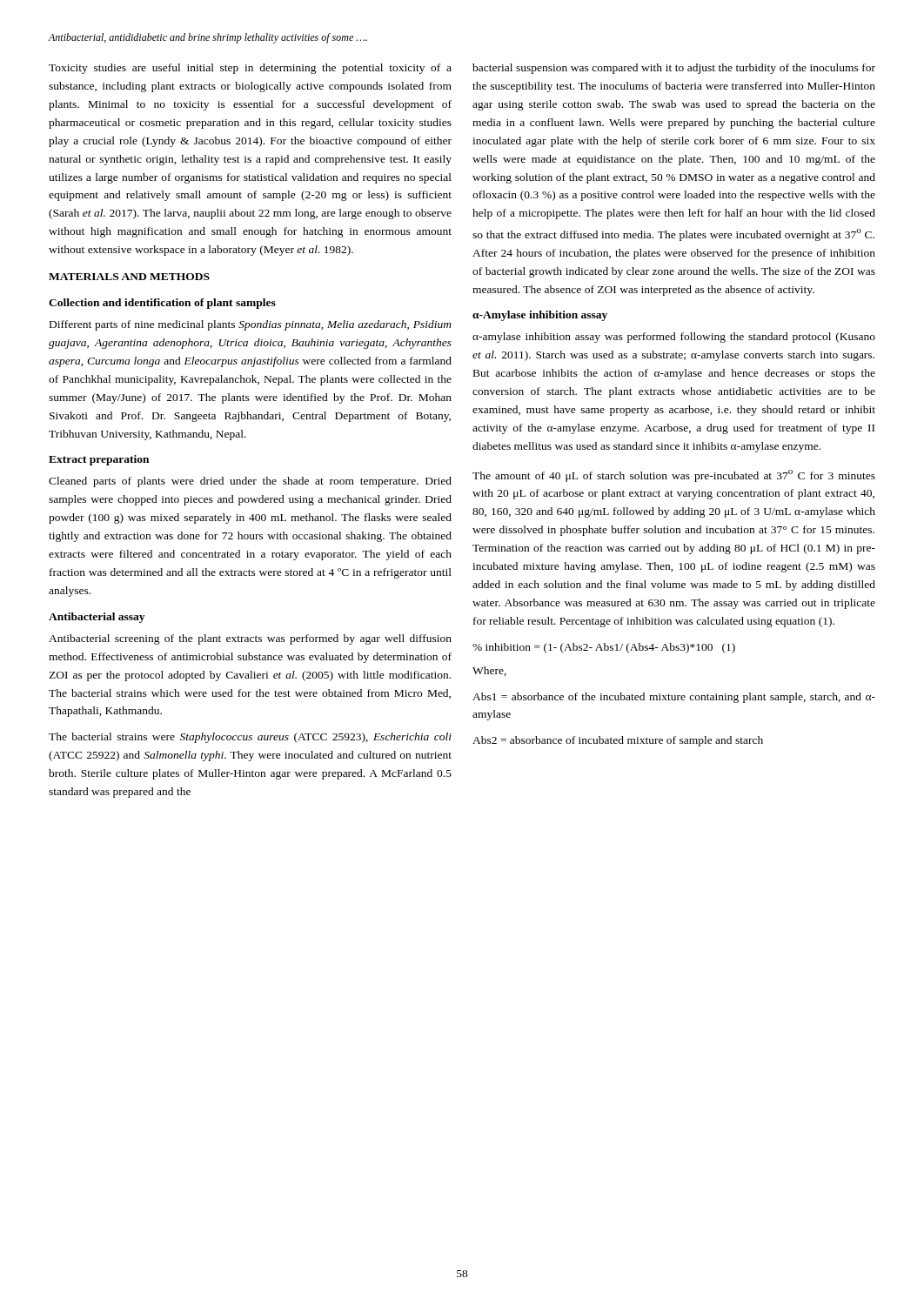Point to the block beginning "Toxicity studies are useful initial step in"

tap(250, 159)
